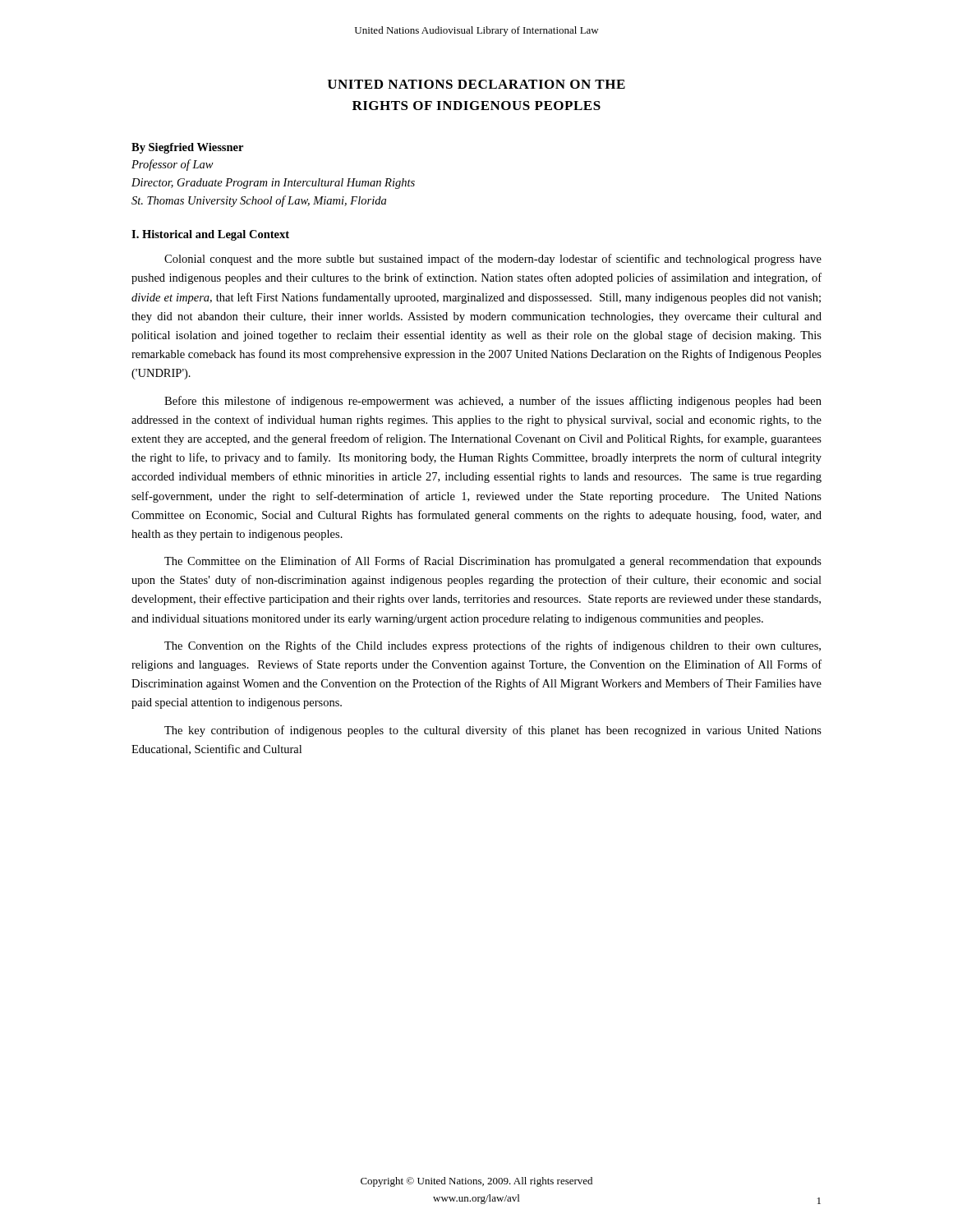Point to the block beginning "Colonial conquest and the more subtle but"
953x1232 pixels.
476,504
